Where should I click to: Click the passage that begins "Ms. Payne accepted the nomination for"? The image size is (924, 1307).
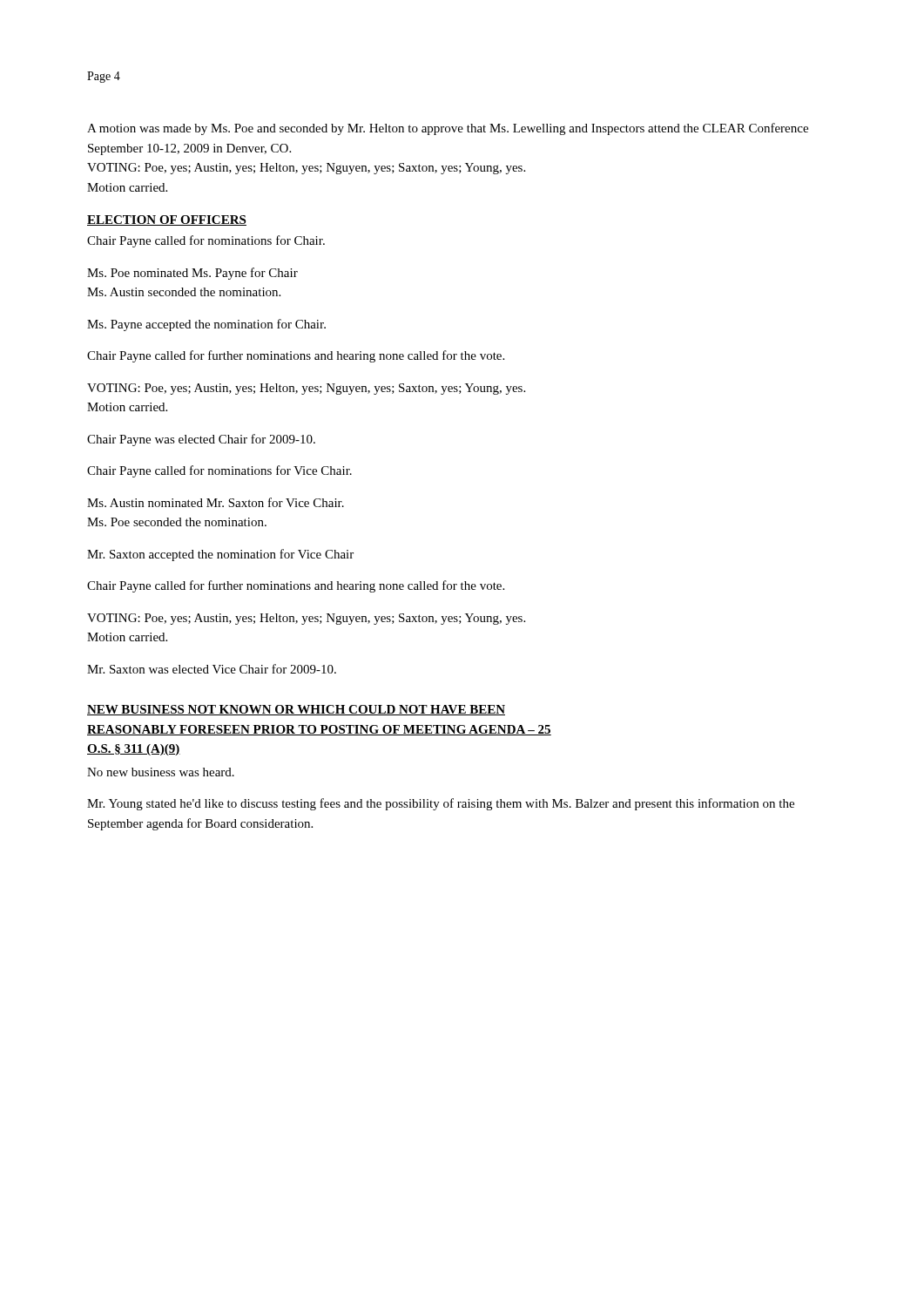coord(207,324)
